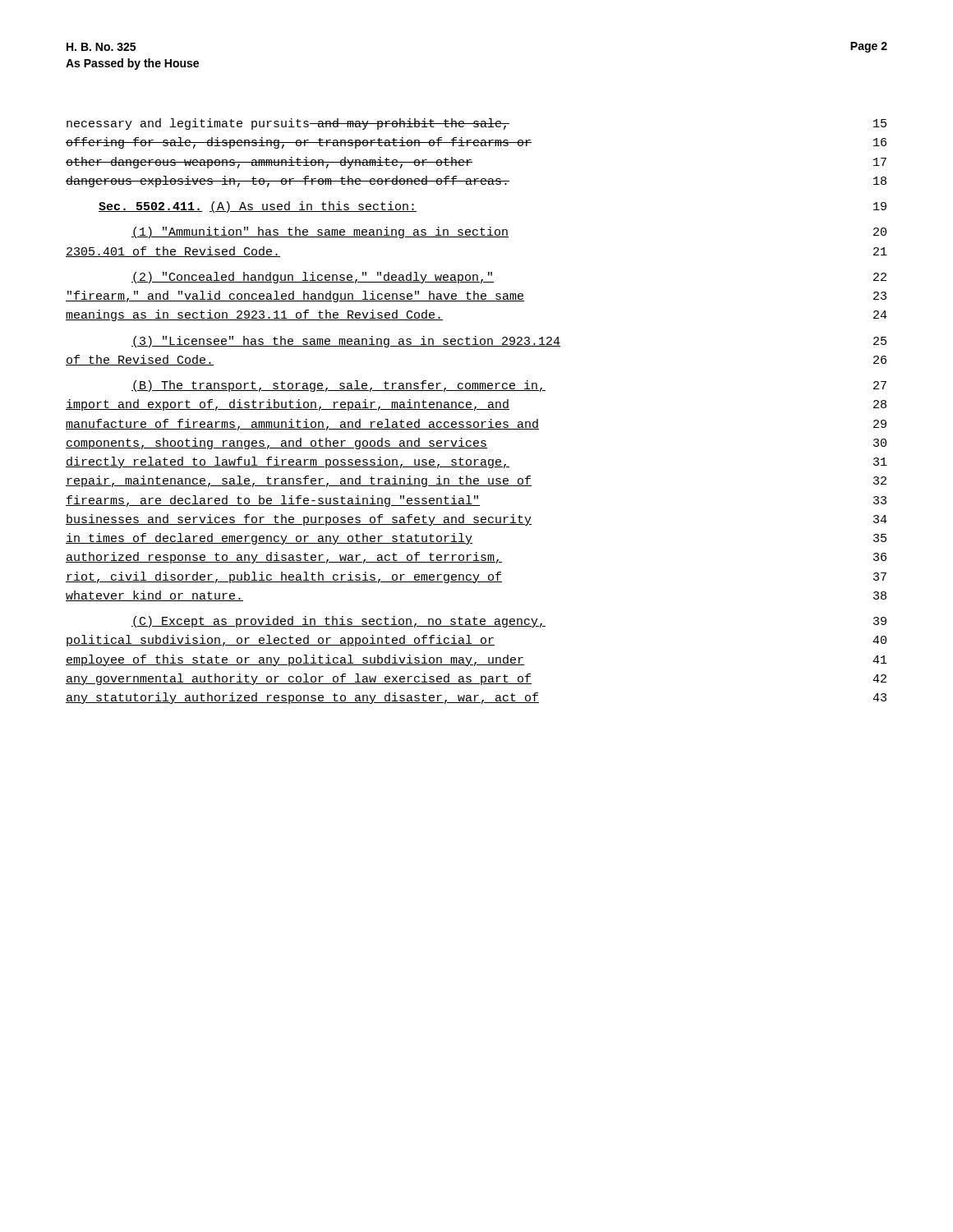Point to the block beginning "(C) Except as provided in this section, no"
This screenshot has height=1232, width=953.
pos(476,622)
